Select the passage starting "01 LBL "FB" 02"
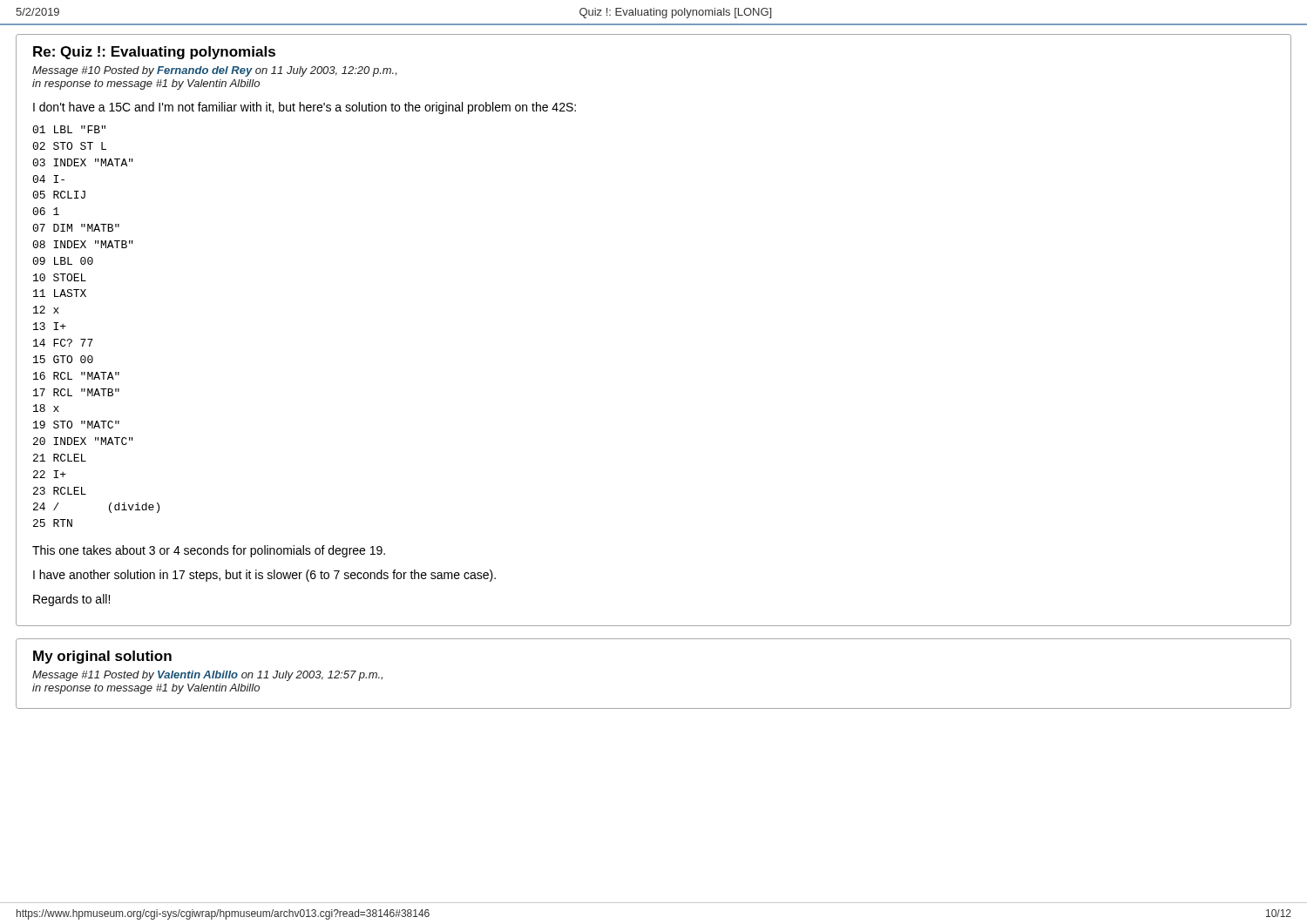1307x924 pixels. pos(69,129)
